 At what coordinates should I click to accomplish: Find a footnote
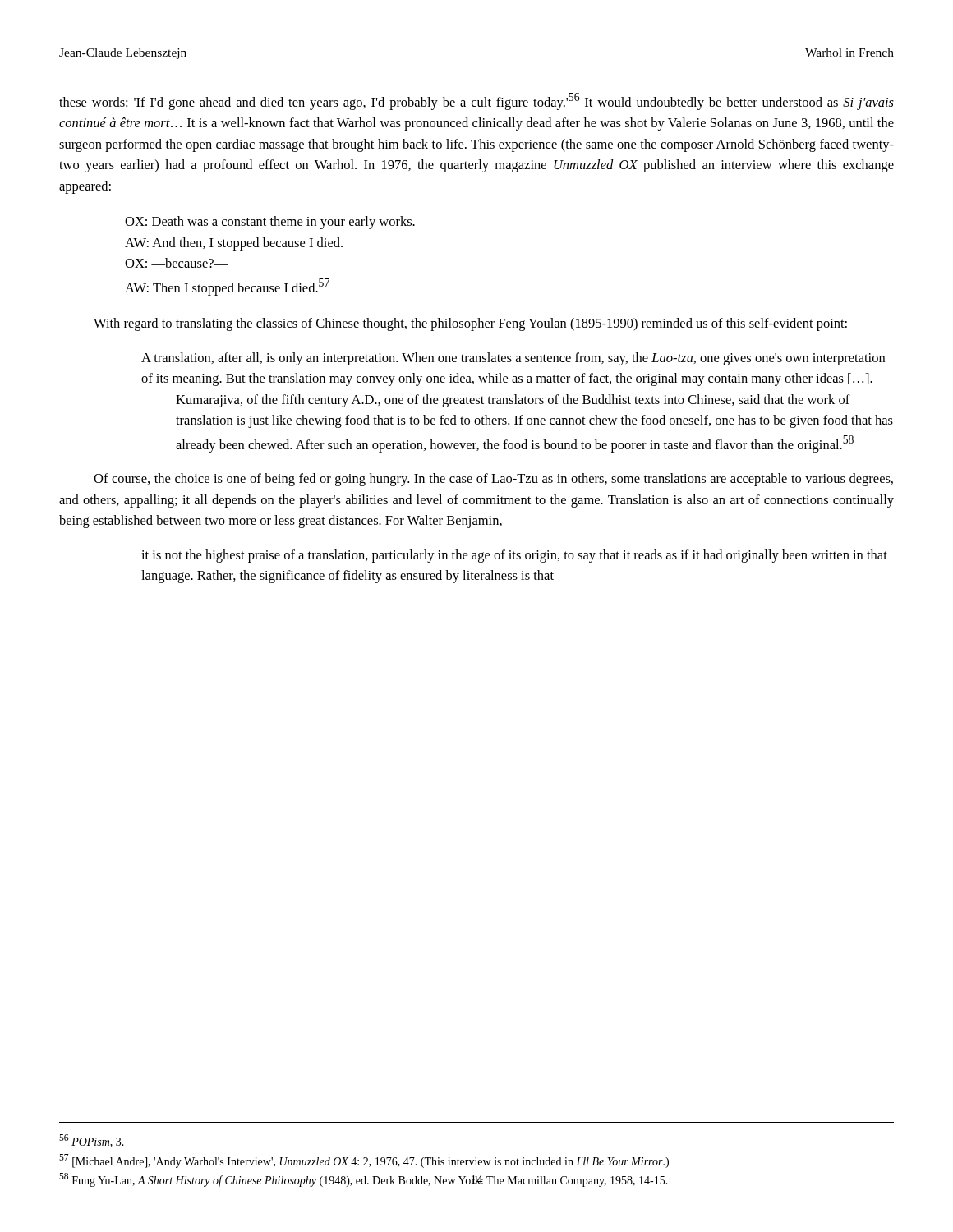[x=476, y=1160]
